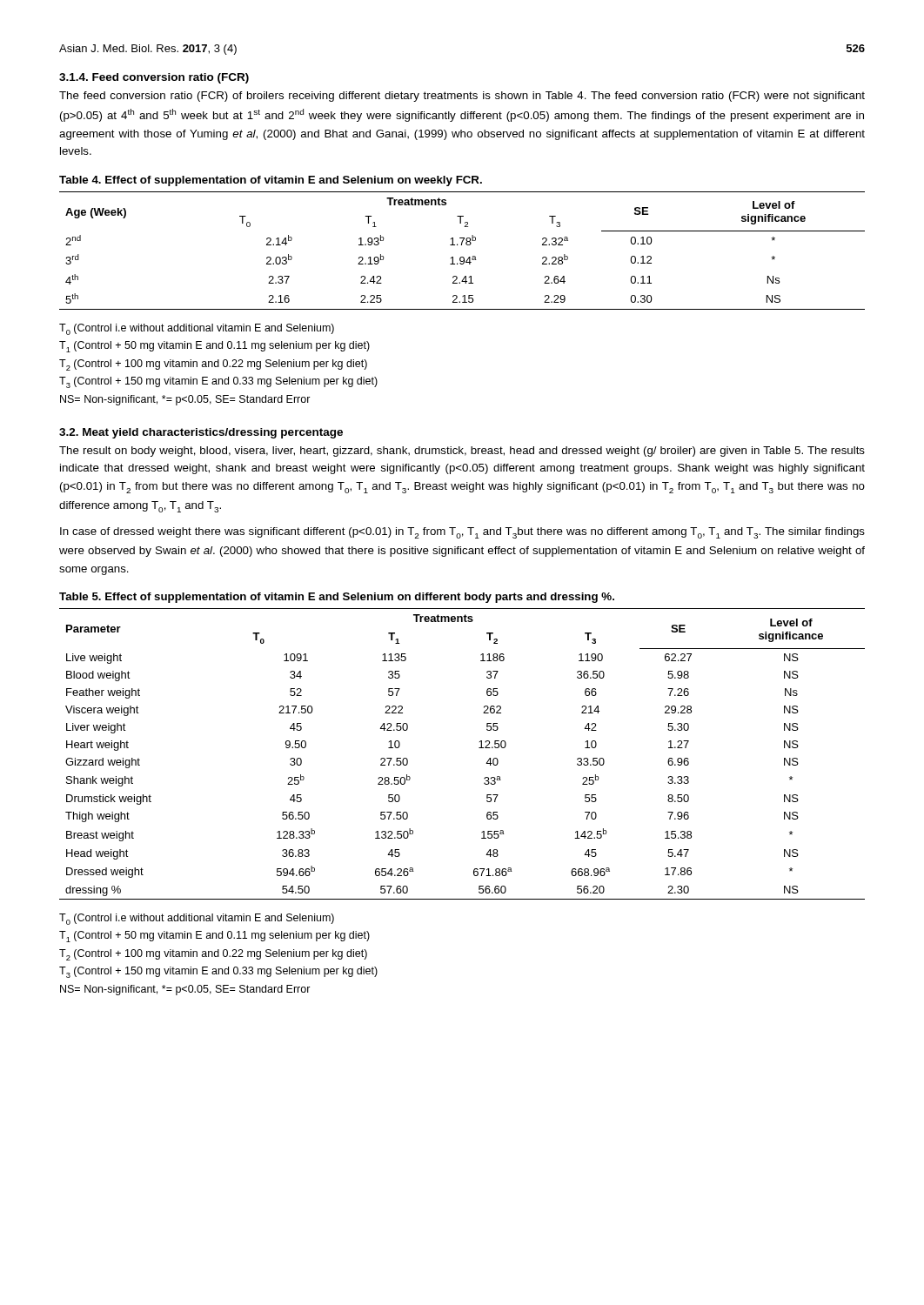Locate the text block containing "The feed conversion ratio (FCR) of broilers"
The height and width of the screenshot is (1305, 924).
point(462,123)
